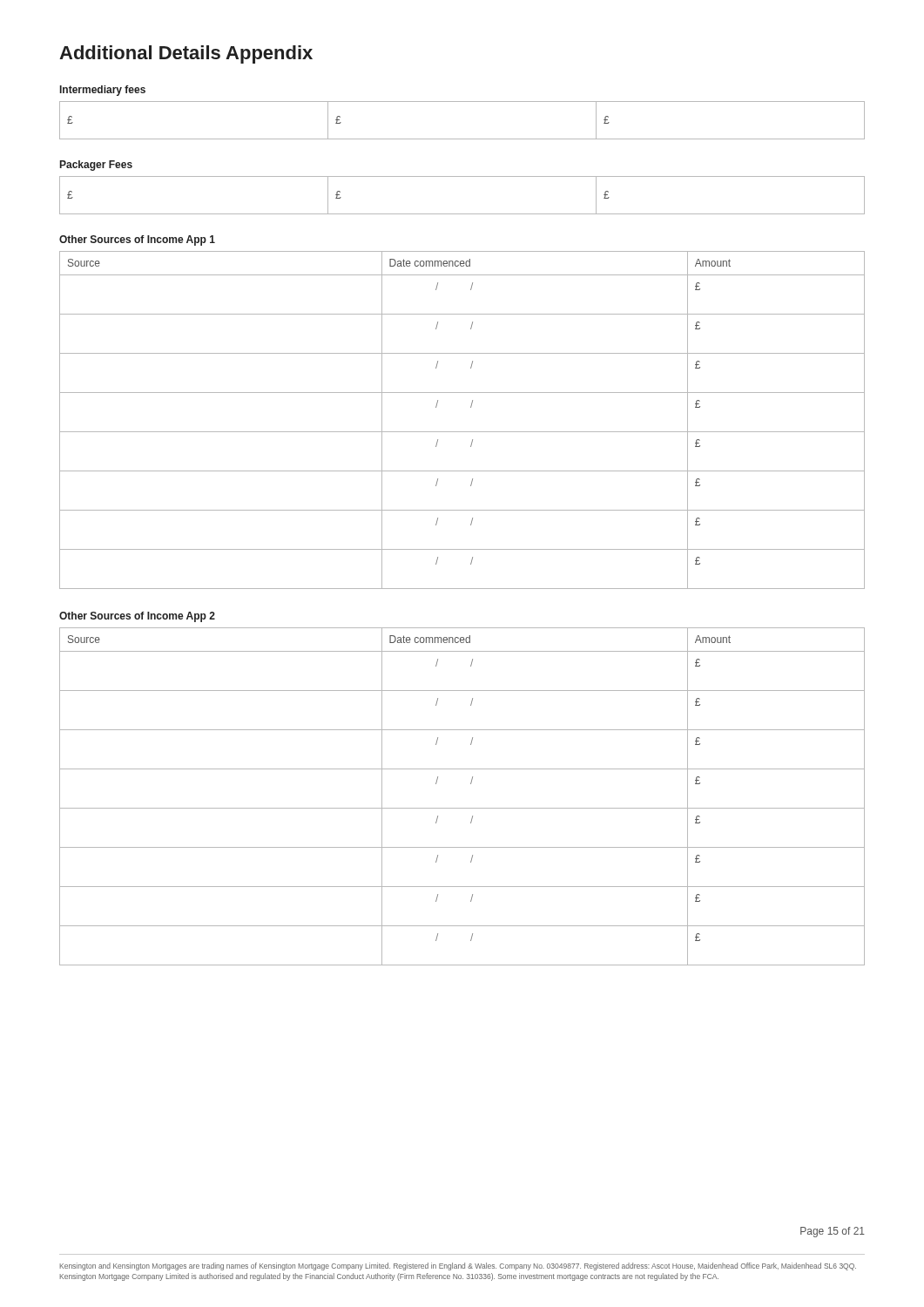Navigate to the element starting "Intermediary fees"
Viewport: 924px width, 1307px height.
point(103,90)
